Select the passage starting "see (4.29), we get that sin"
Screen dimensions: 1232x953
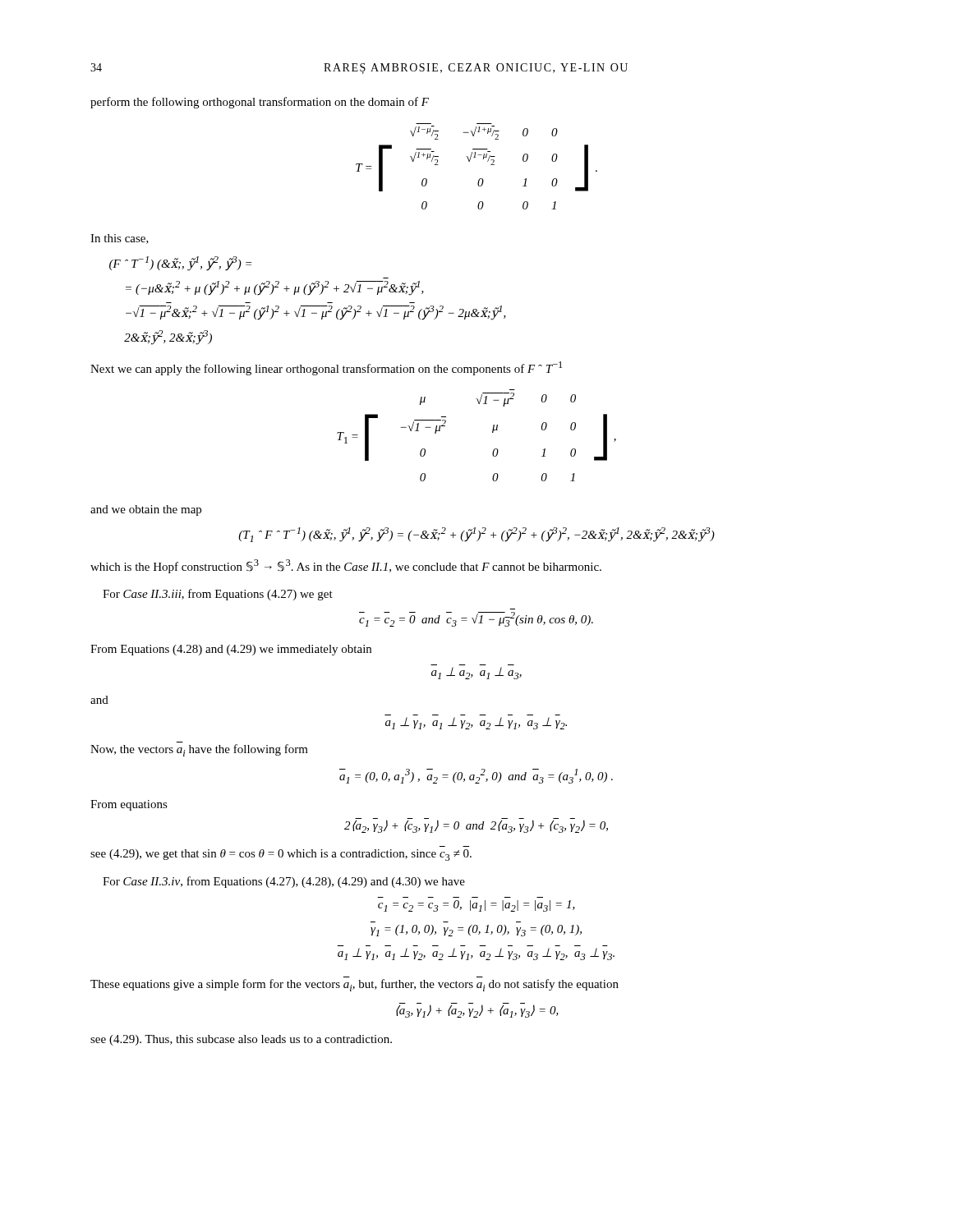click(x=281, y=855)
